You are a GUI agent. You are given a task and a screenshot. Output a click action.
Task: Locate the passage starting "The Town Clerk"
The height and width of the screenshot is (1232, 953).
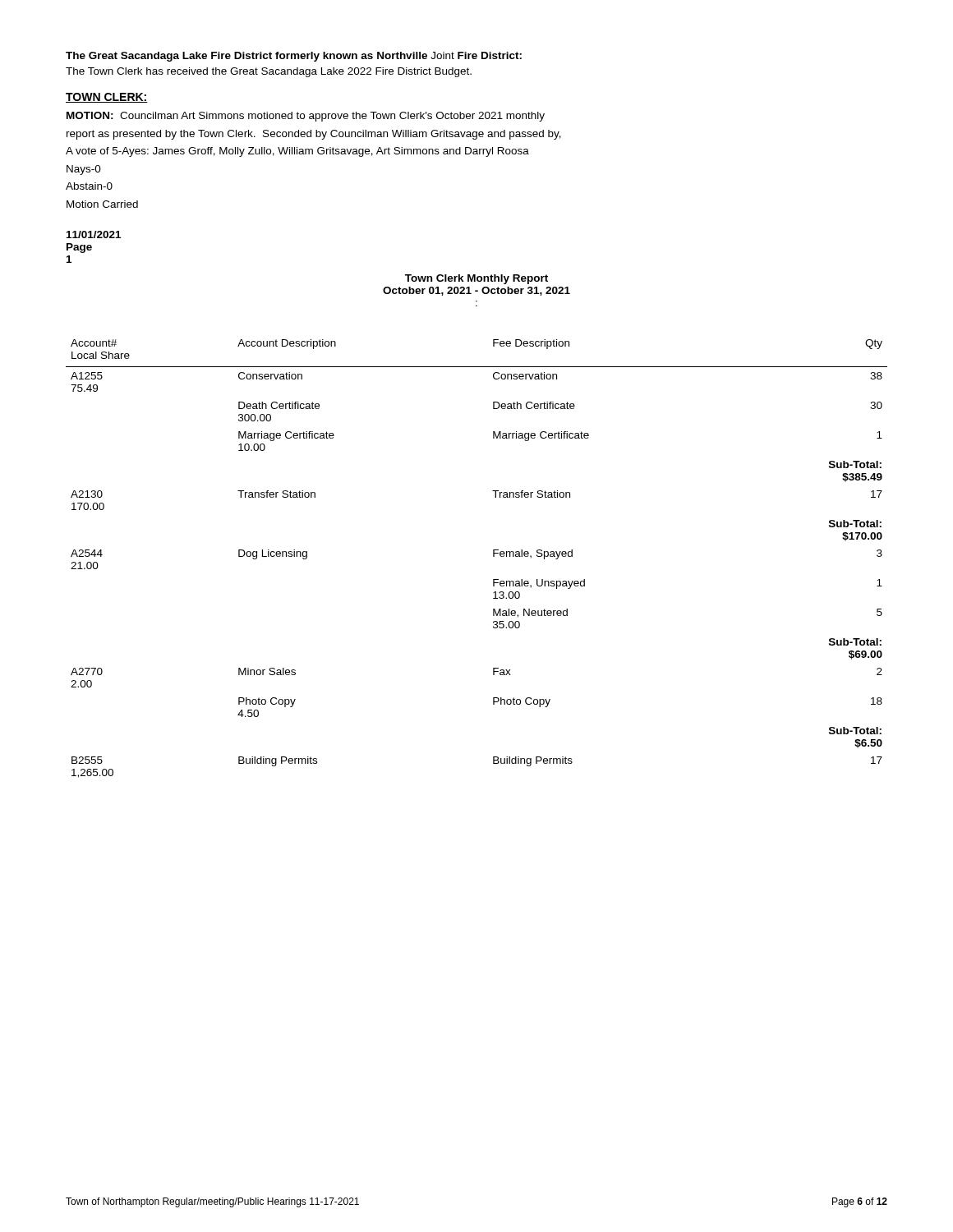click(x=269, y=71)
